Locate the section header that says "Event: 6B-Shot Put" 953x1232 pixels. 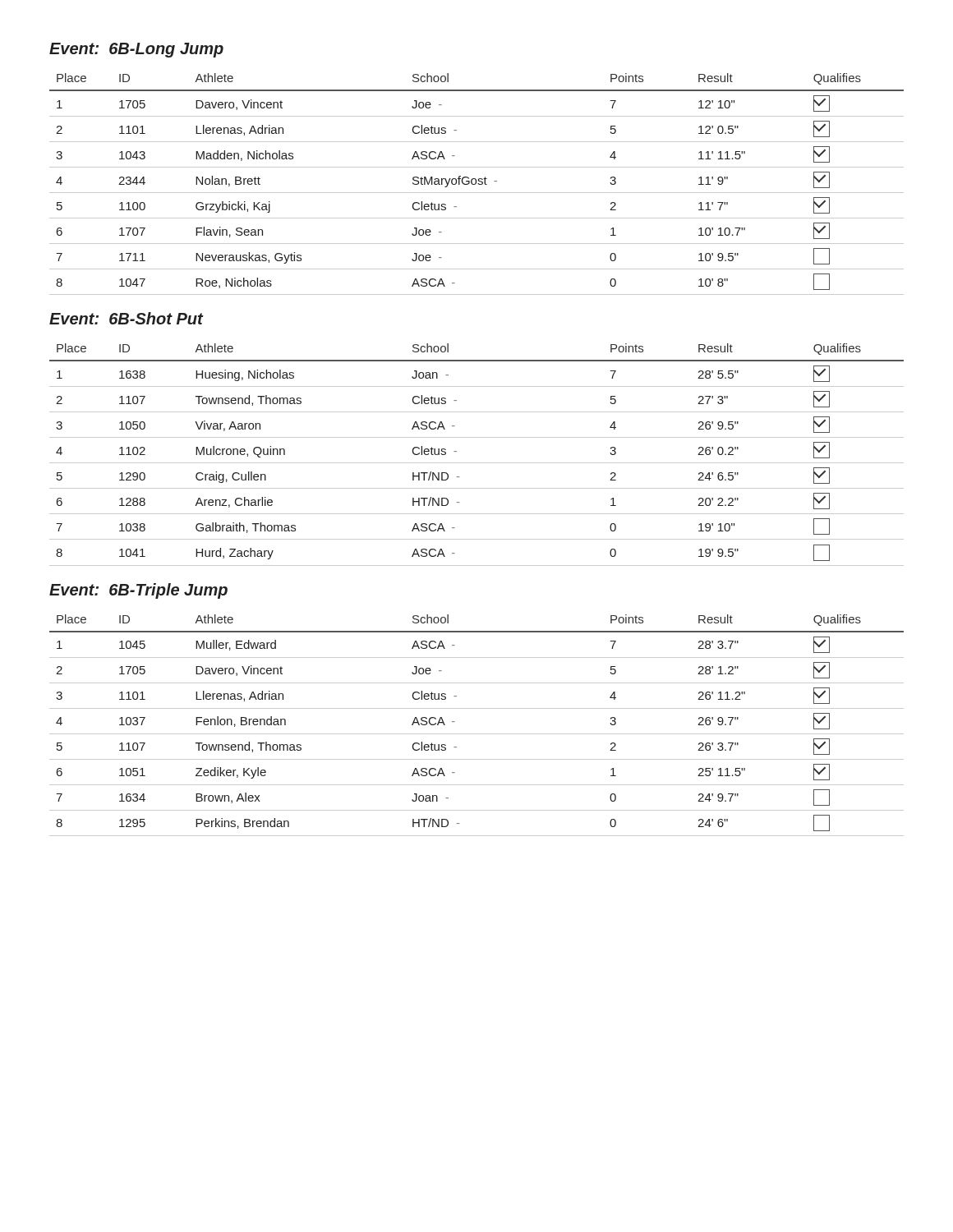tap(126, 319)
